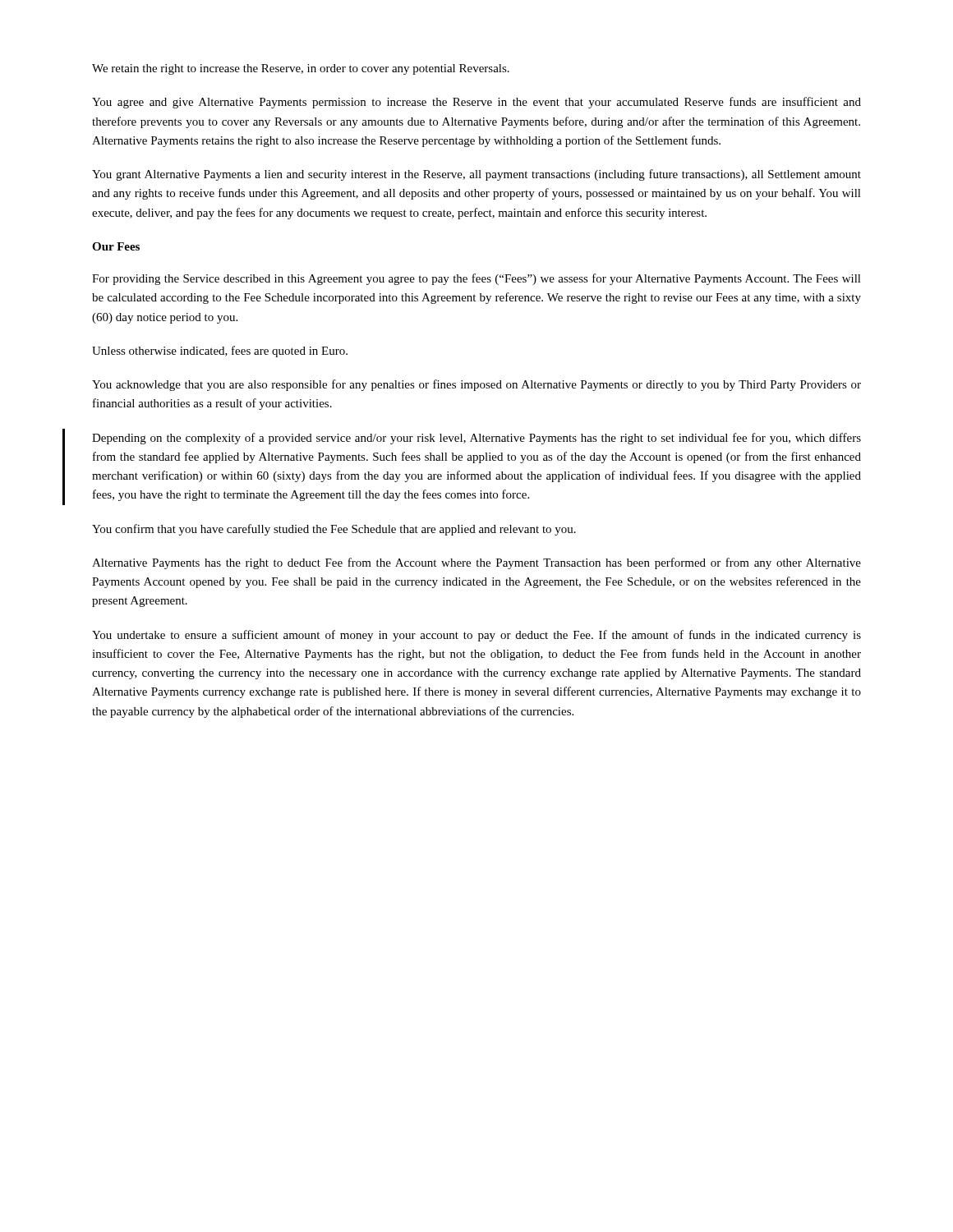Locate the block of text that opens with "We retain the right to increase"
The image size is (953, 1232).
click(x=301, y=68)
